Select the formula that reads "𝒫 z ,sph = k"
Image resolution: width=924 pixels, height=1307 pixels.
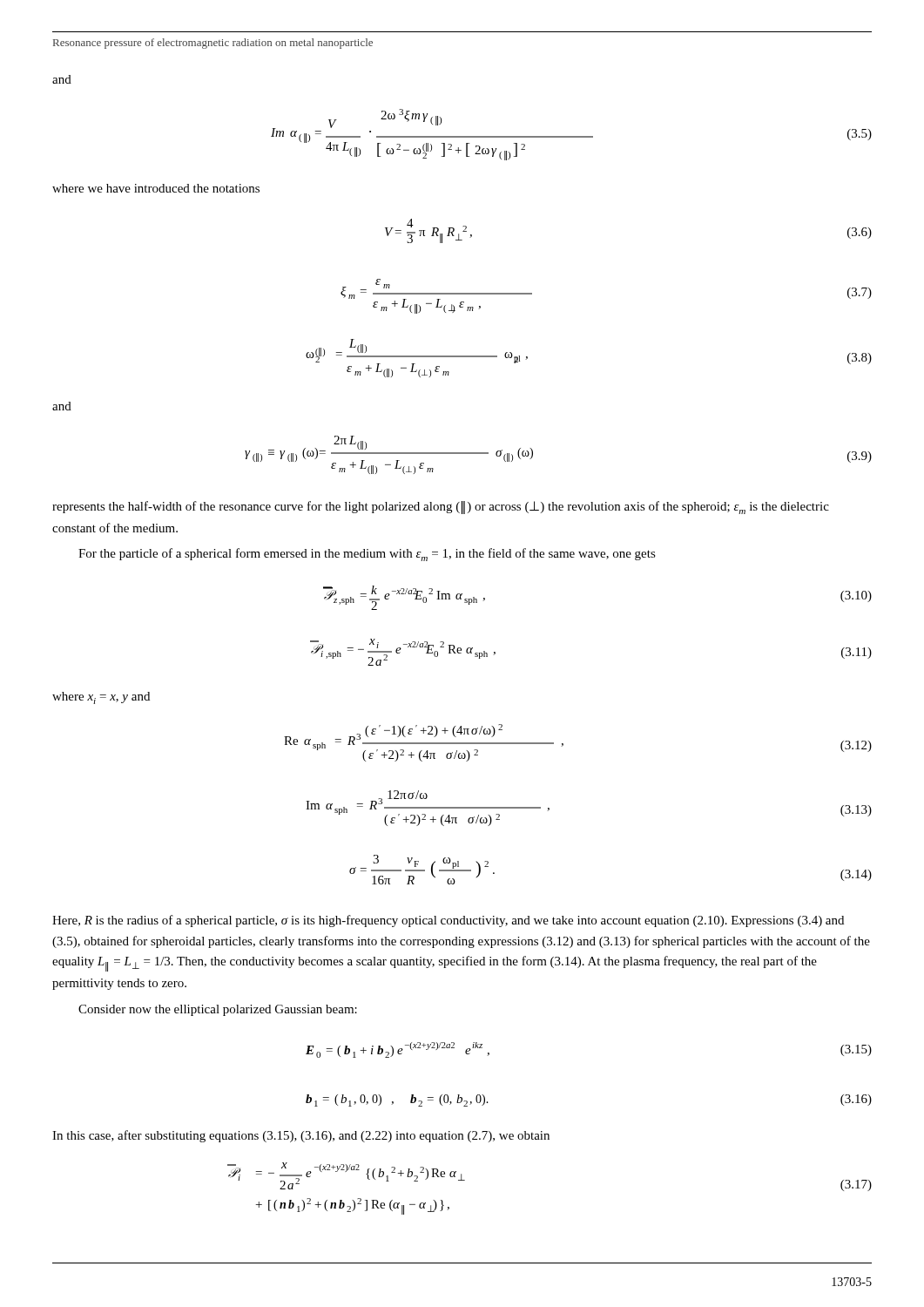409,594
